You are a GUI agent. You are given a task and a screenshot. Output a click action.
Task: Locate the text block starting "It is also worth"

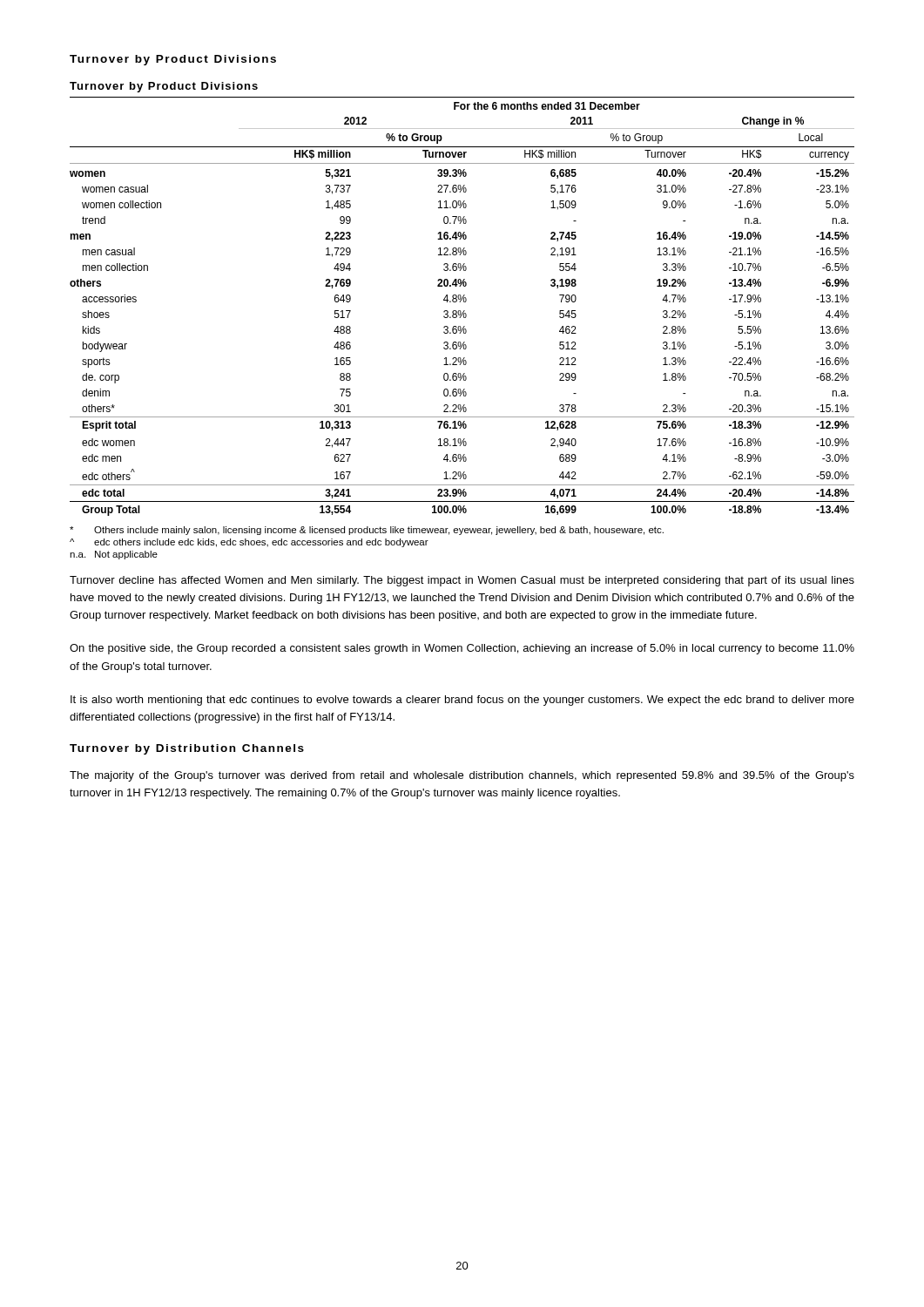[x=462, y=708]
